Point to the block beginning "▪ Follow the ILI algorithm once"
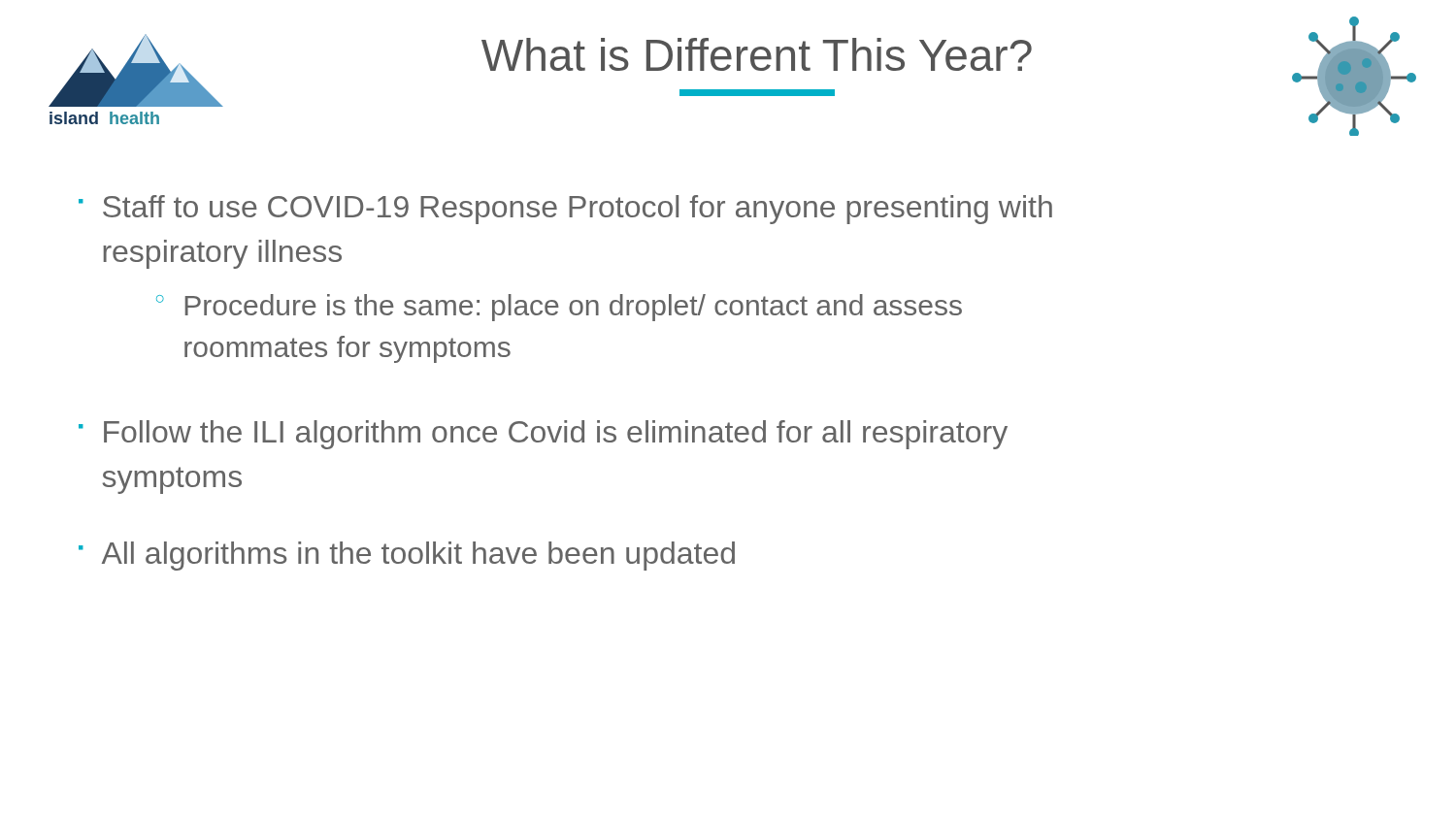The image size is (1456, 819). 543,454
